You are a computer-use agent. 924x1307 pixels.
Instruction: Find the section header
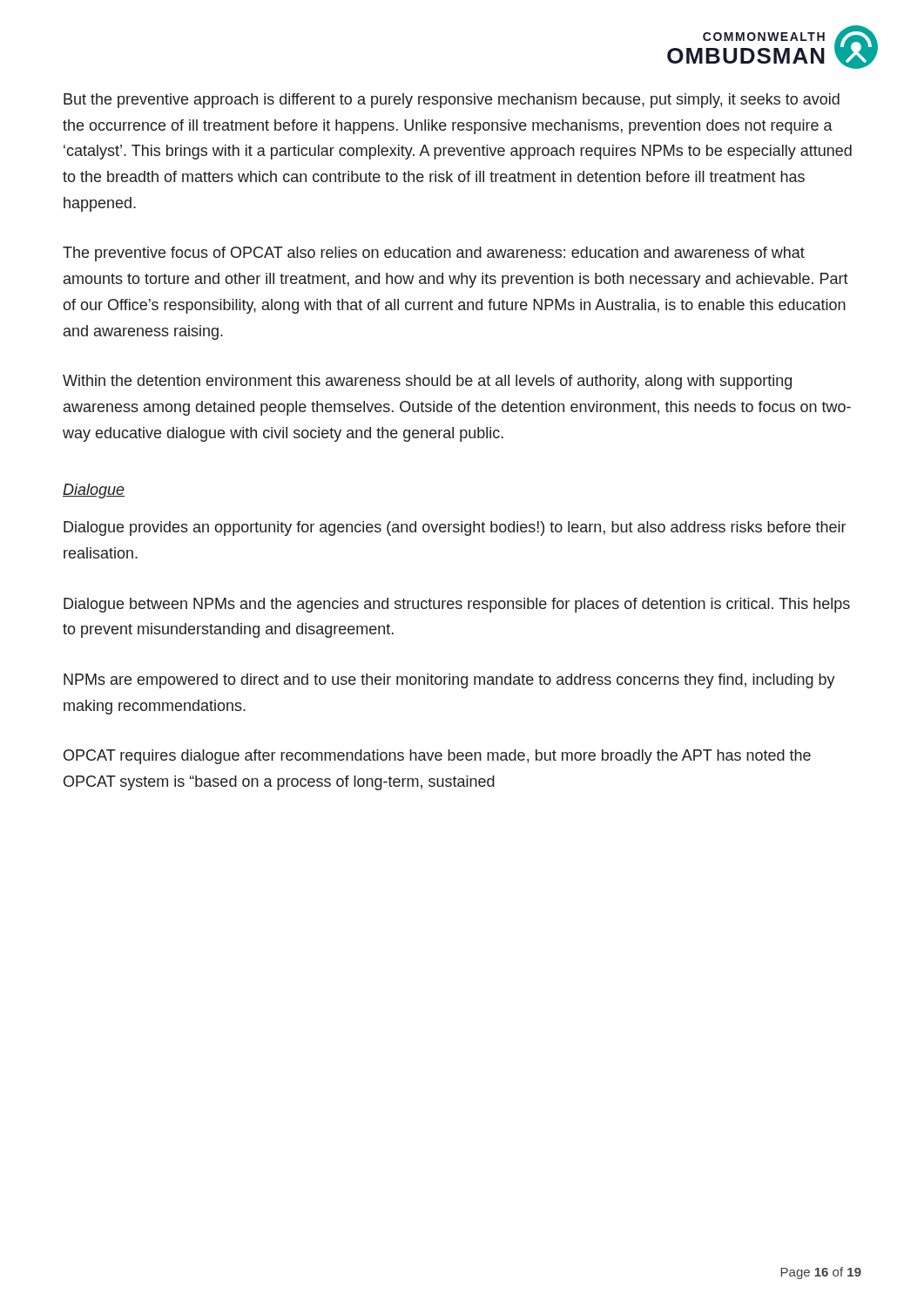pos(94,490)
